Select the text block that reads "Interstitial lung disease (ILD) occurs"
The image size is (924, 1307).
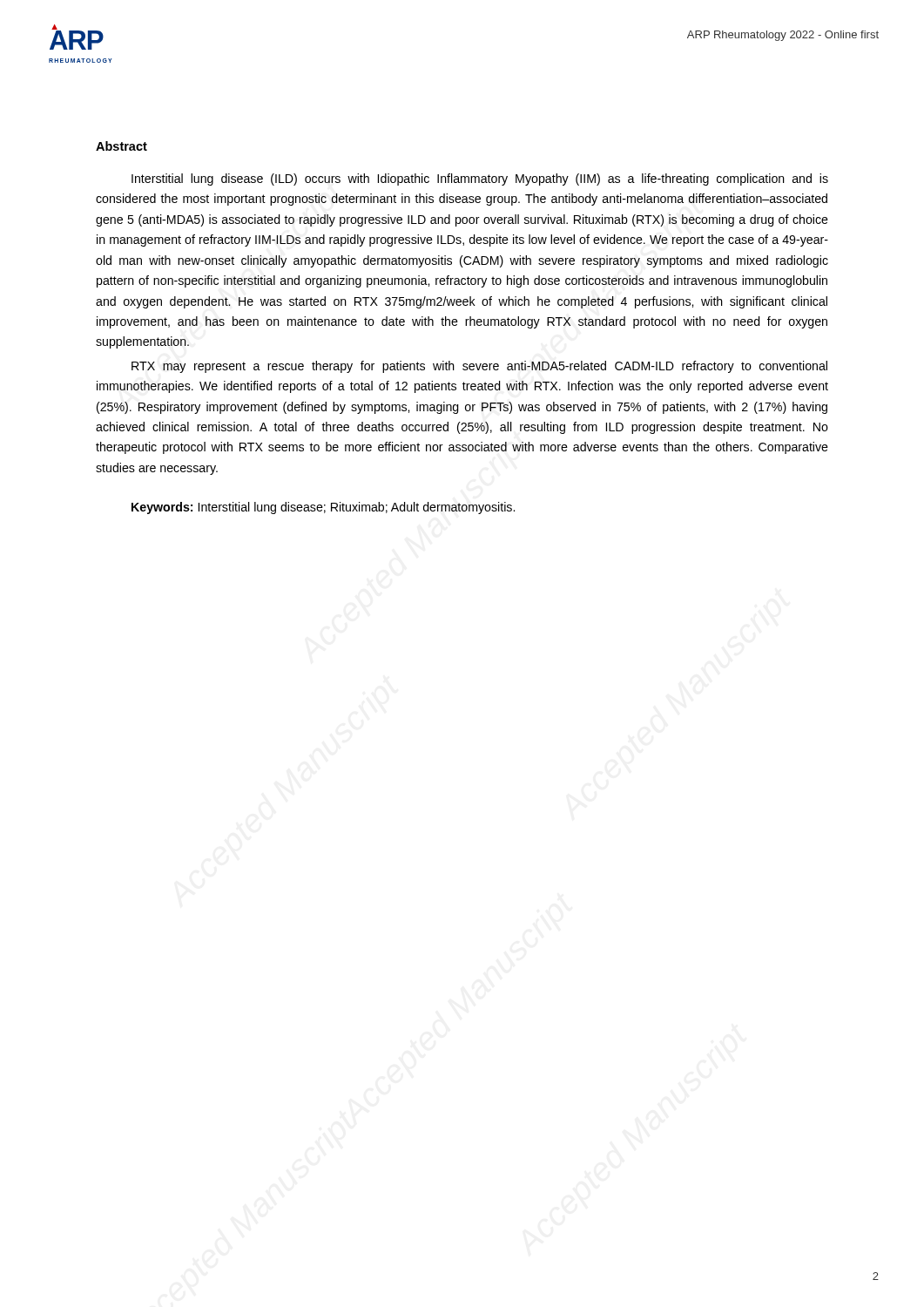pos(462,261)
